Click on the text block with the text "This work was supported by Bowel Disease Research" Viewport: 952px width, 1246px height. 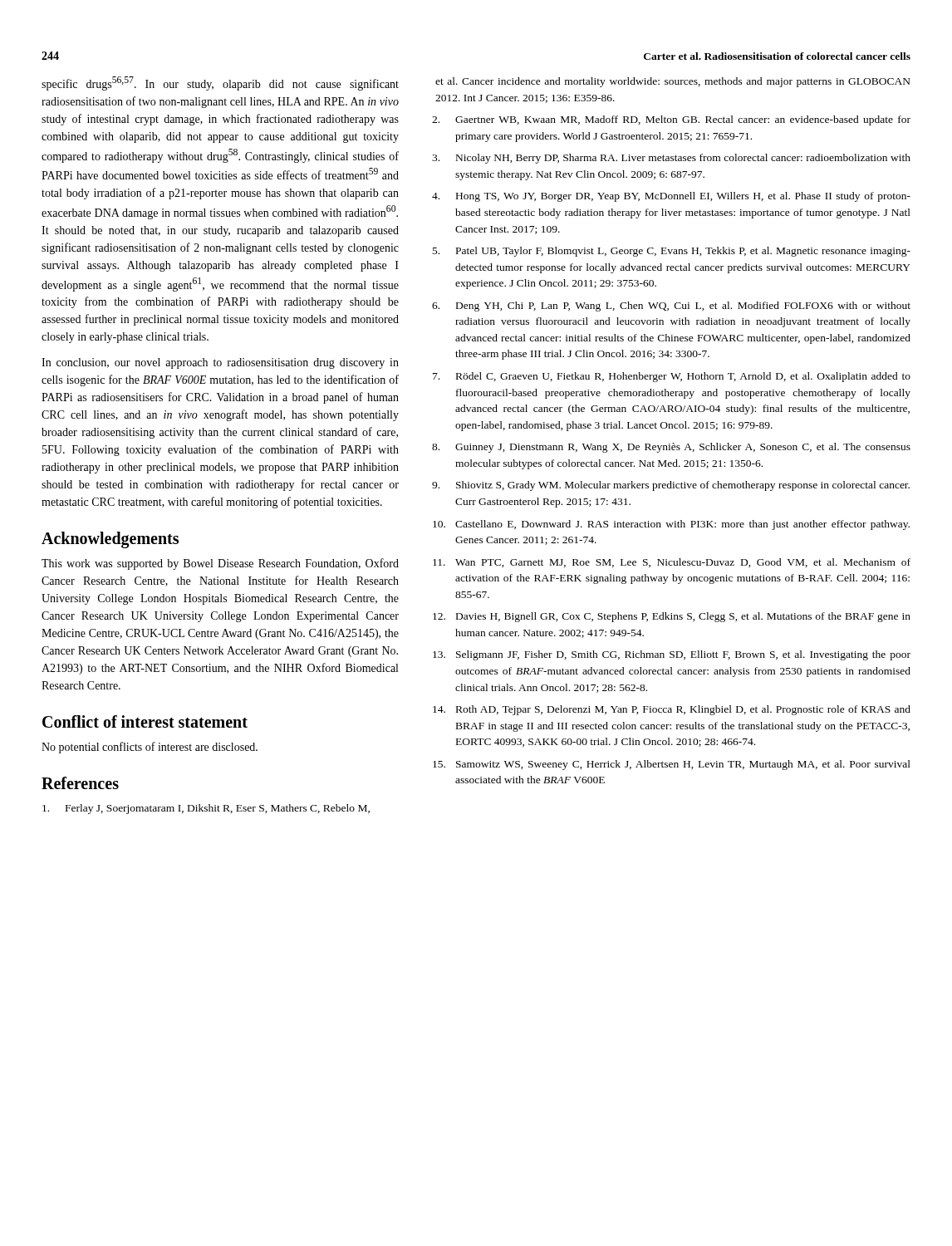220,625
